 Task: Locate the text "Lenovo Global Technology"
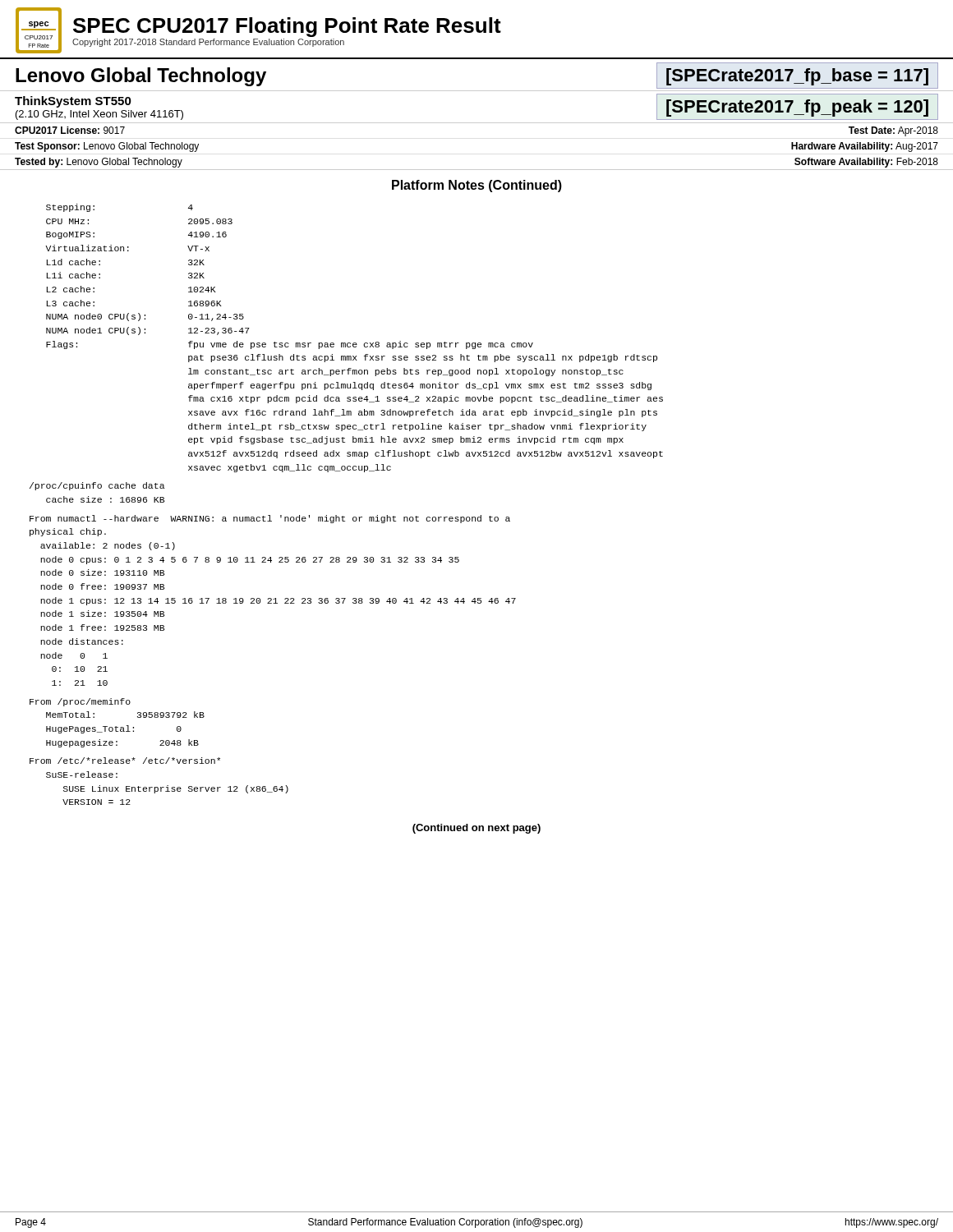tap(141, 75)
